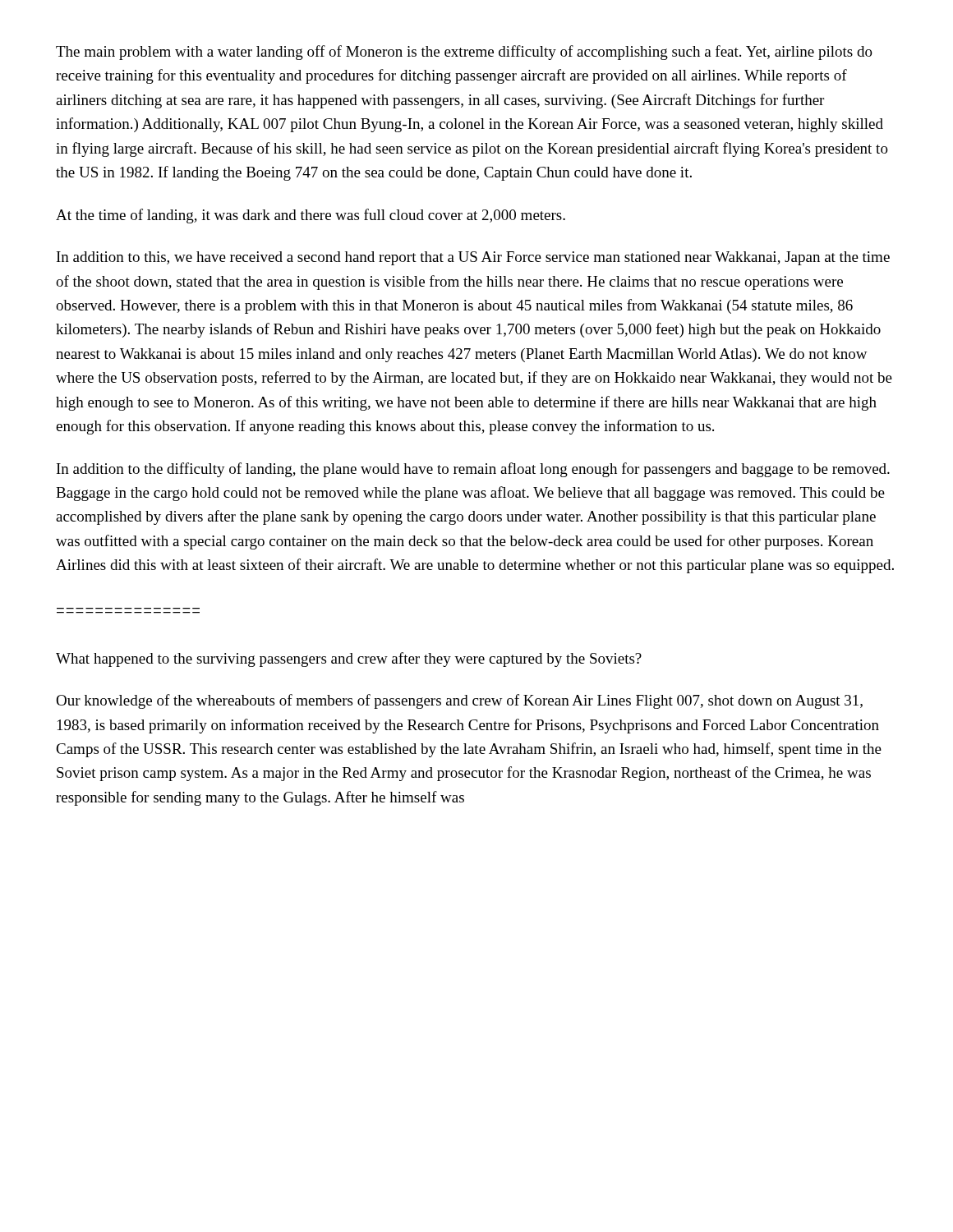Find the text block that says "Our knowledge of the whereabouts"
Image resolution: width=953 pixels, height=1232 pixels.
tap(469, 749)
